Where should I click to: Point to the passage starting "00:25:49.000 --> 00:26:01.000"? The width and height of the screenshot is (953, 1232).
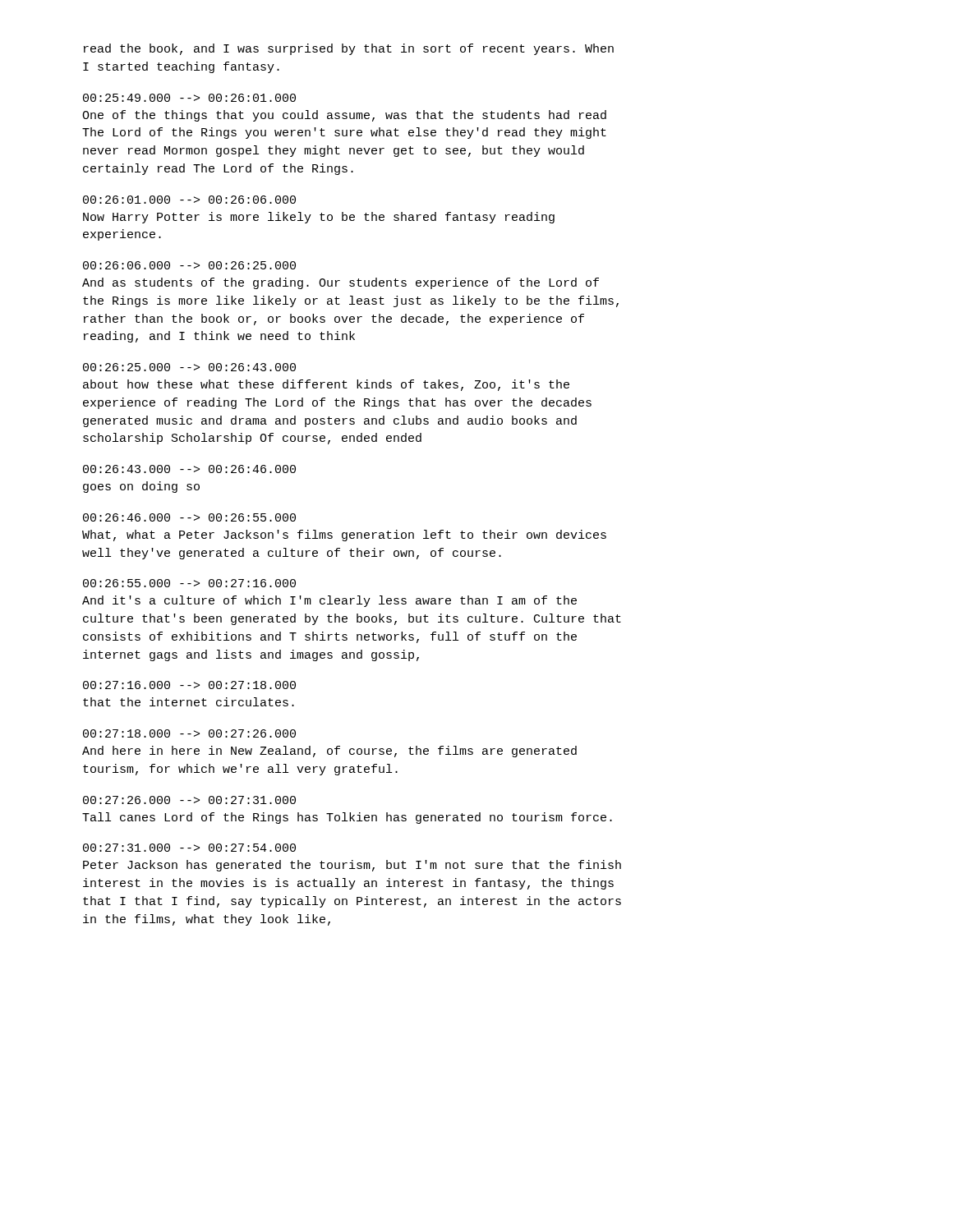476,135
